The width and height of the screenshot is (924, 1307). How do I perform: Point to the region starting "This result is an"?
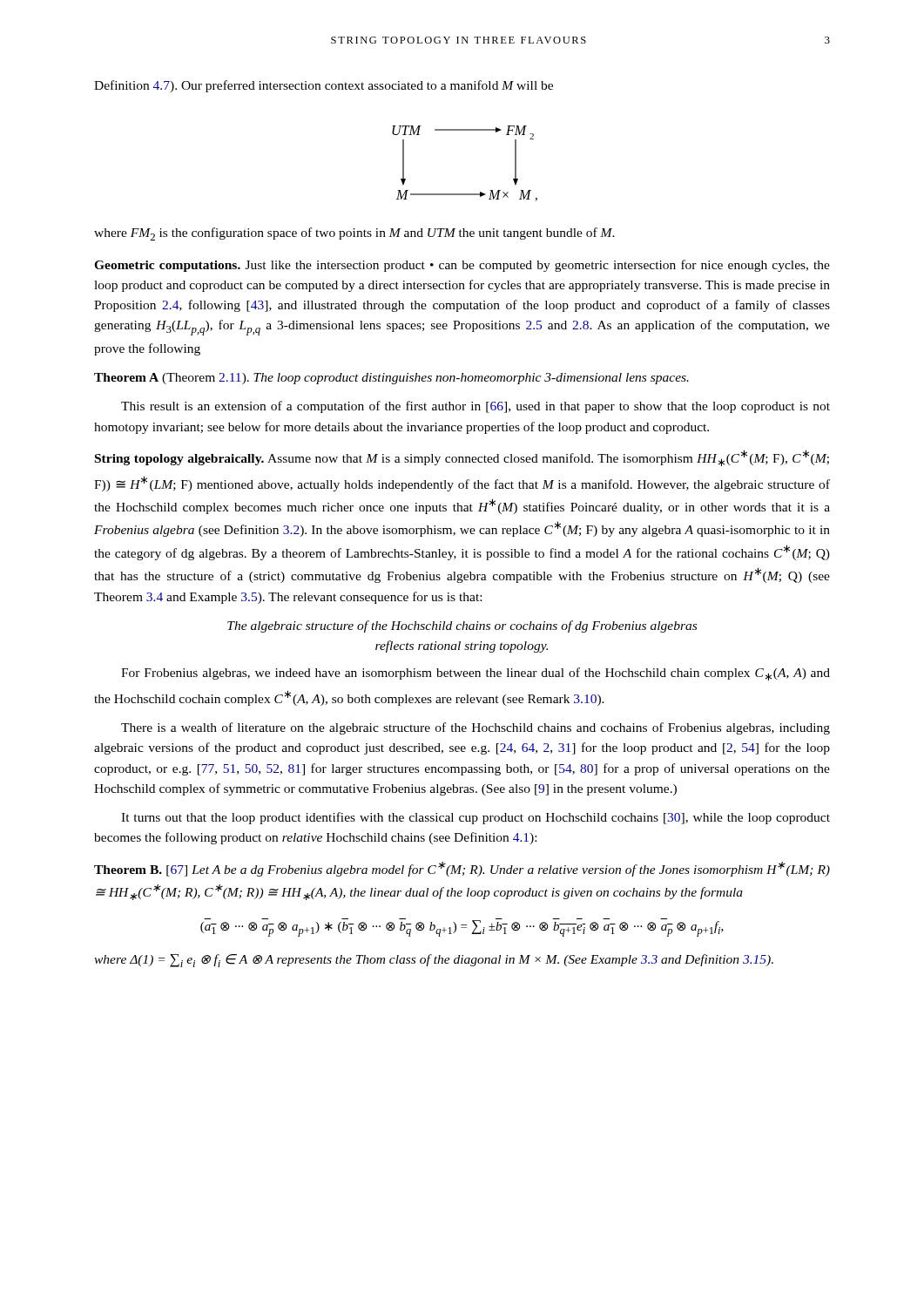(x=462, y=416)
